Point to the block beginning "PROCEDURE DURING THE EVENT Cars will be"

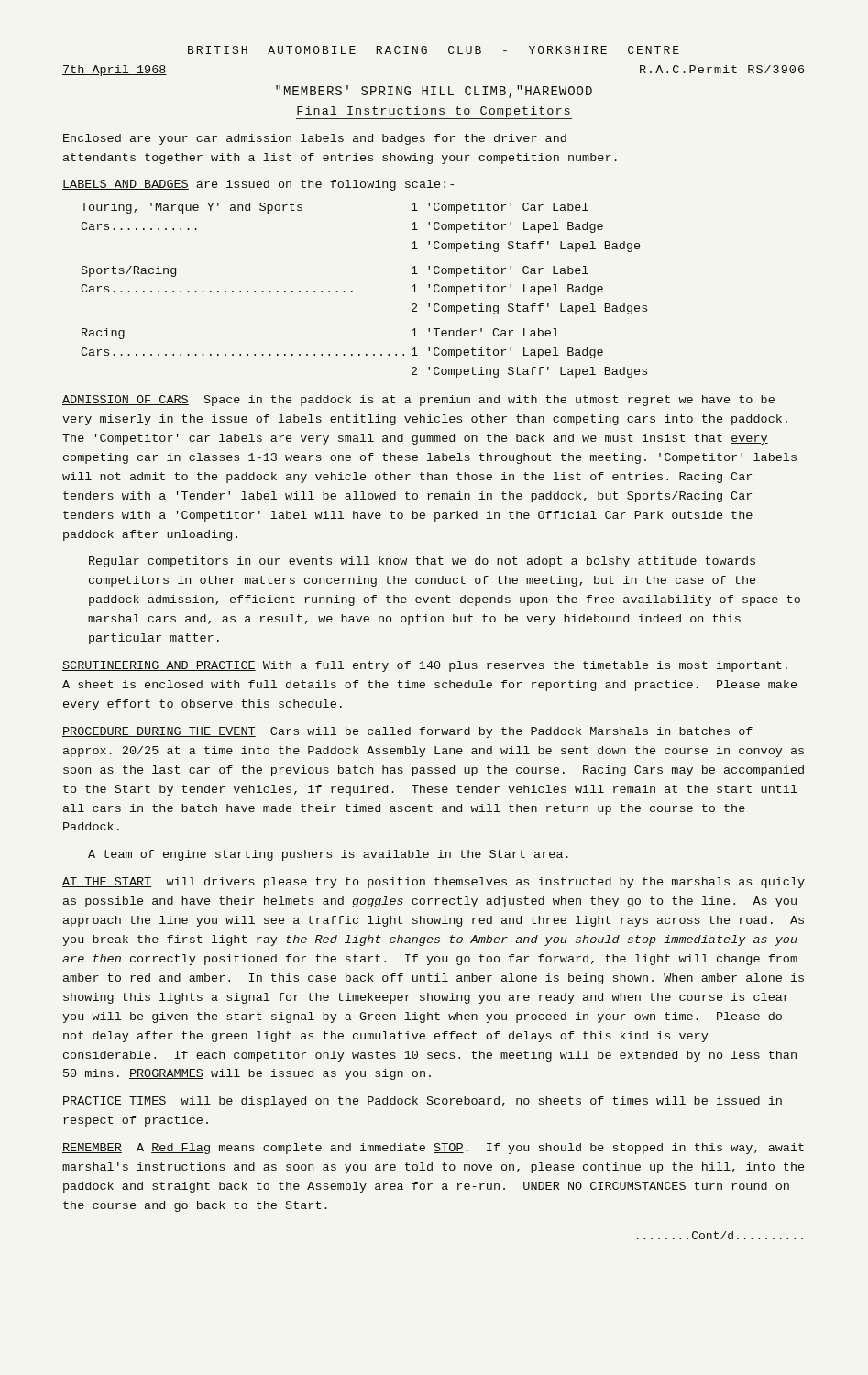[x=434, y=780]
